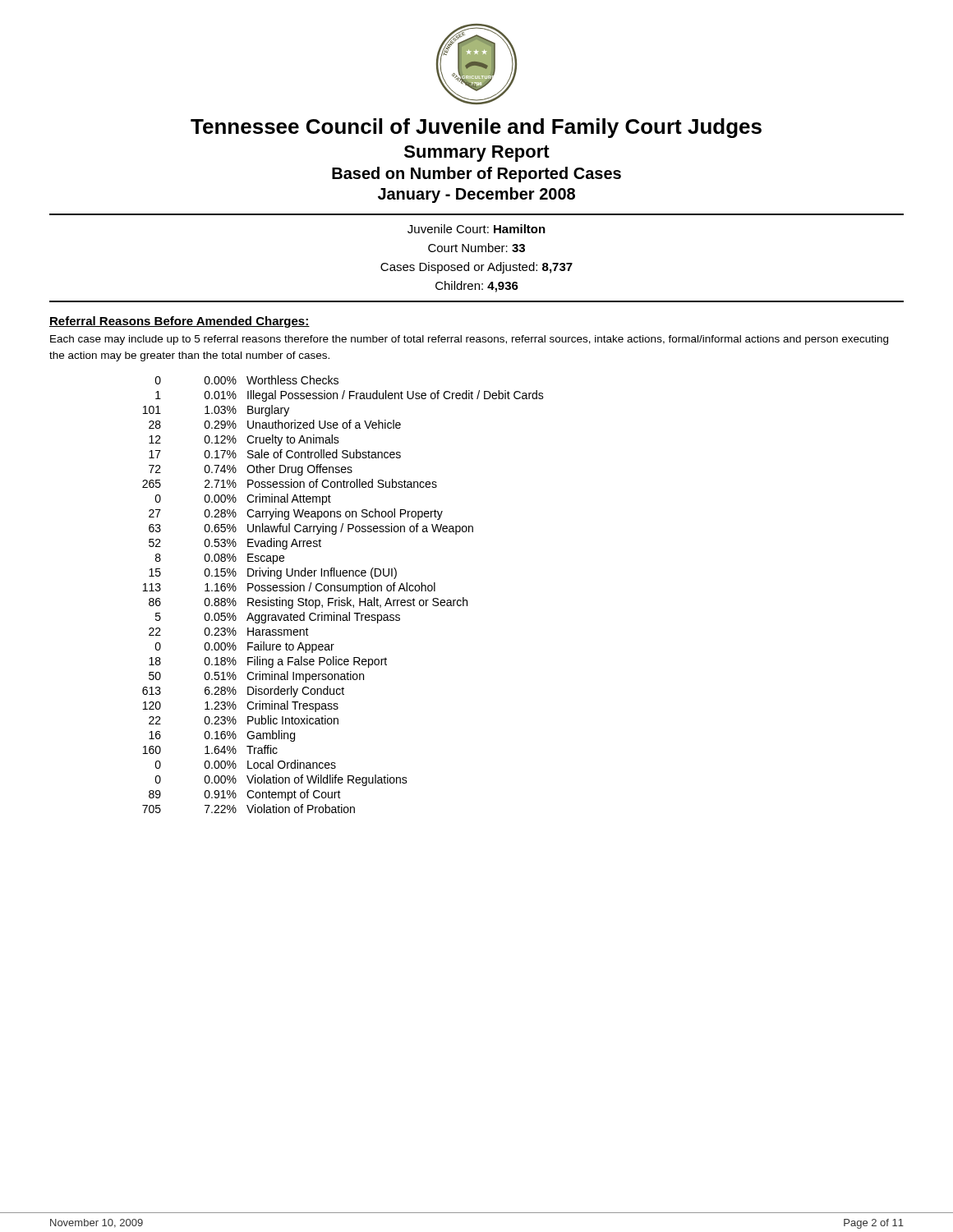Find the text that says "Children: 4,936"
This screenshot has width=953, height=1232.
click(x=476, y=285)
